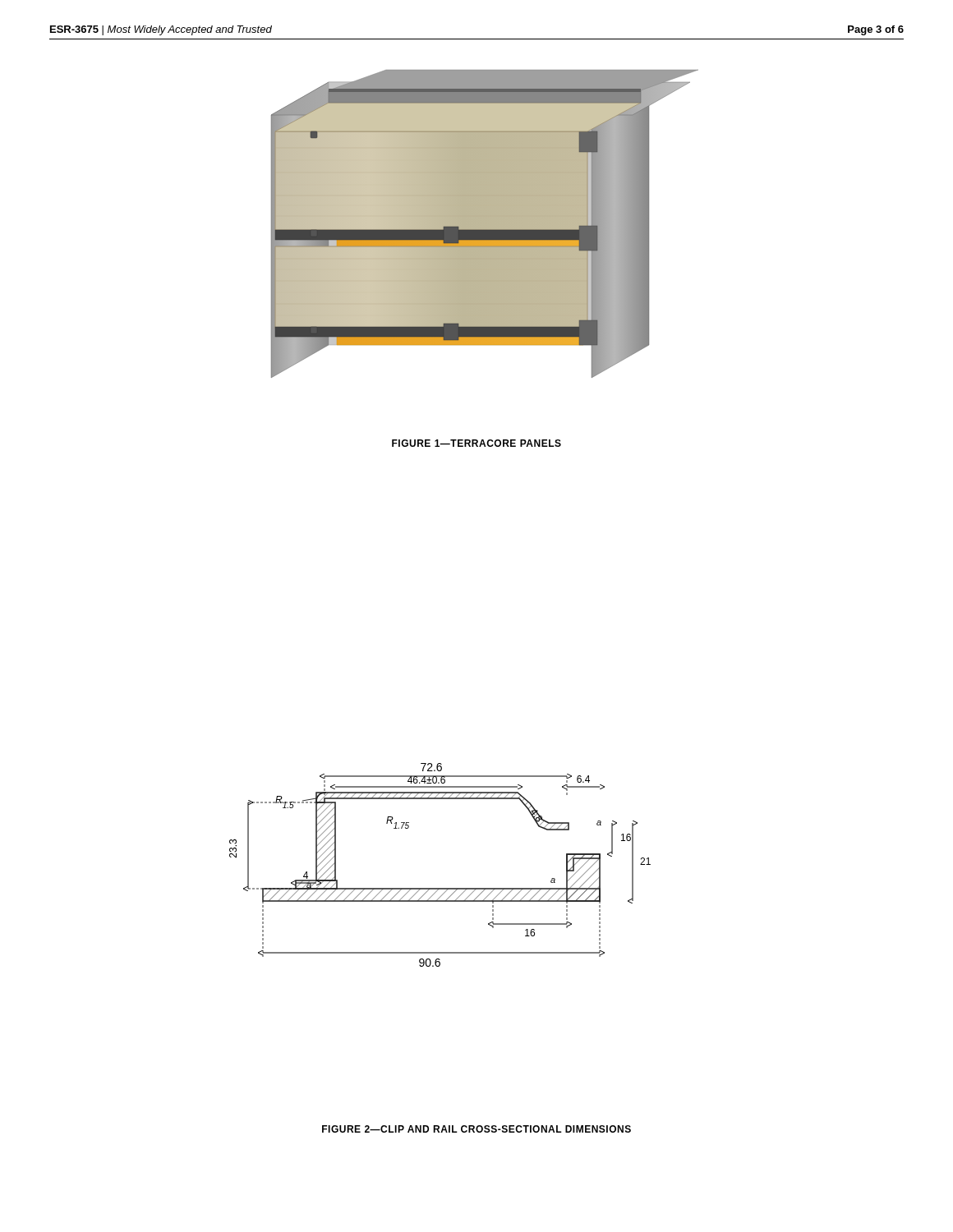Select the photo

[476, 242]
